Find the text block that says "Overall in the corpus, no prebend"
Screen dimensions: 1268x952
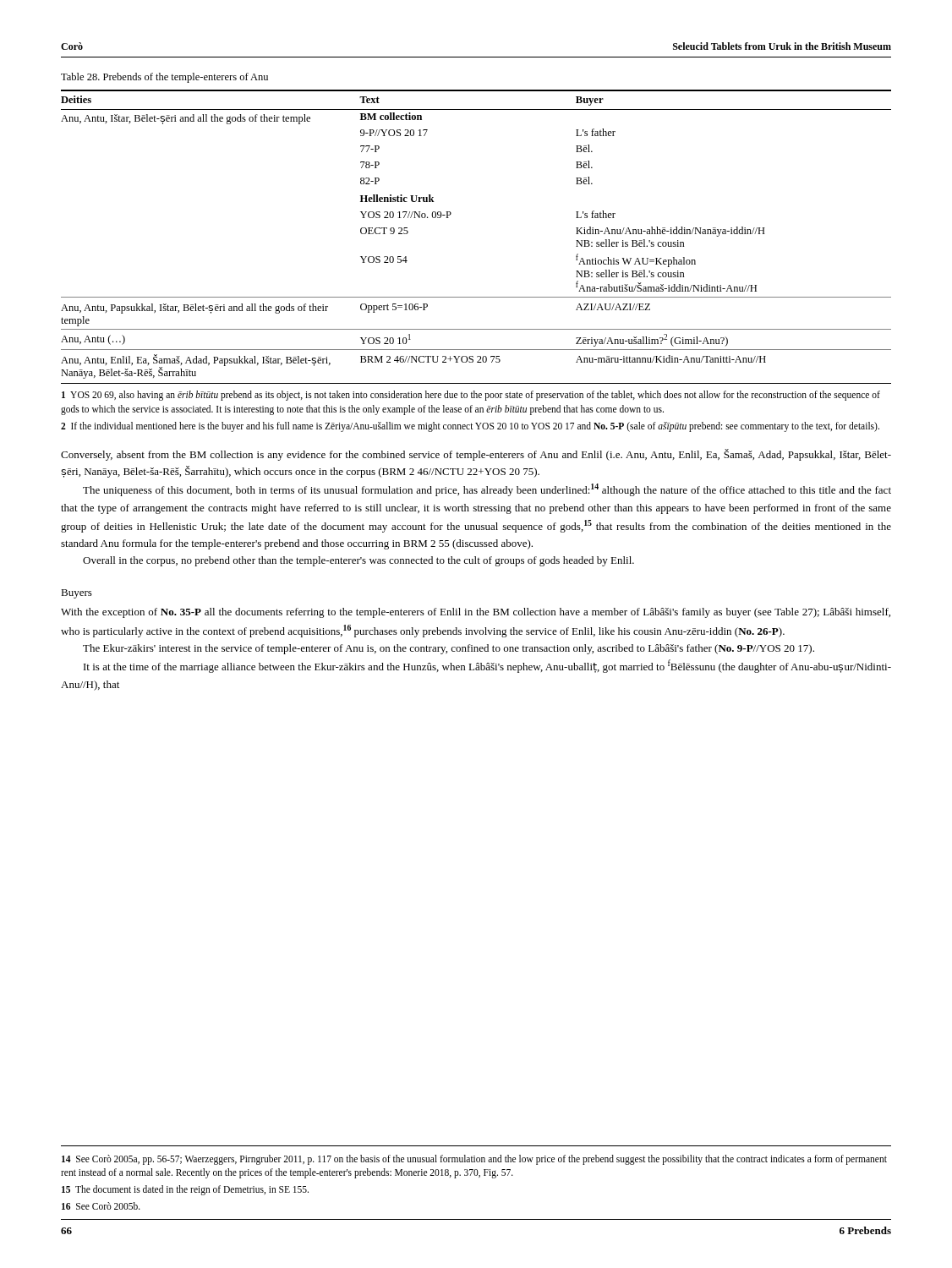pos(476,561)
